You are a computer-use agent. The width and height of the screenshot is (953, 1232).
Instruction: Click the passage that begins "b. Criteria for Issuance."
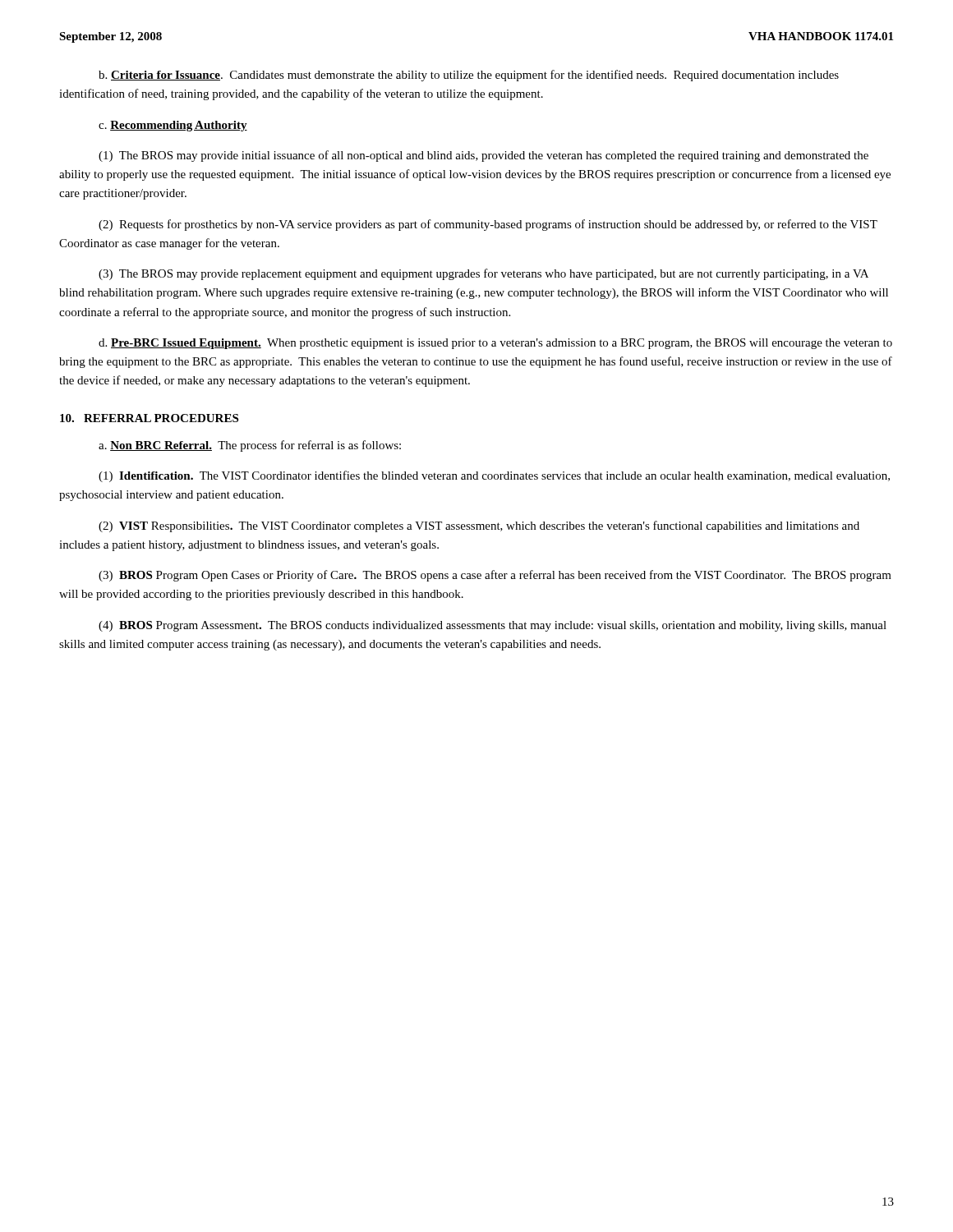[449, 84]
